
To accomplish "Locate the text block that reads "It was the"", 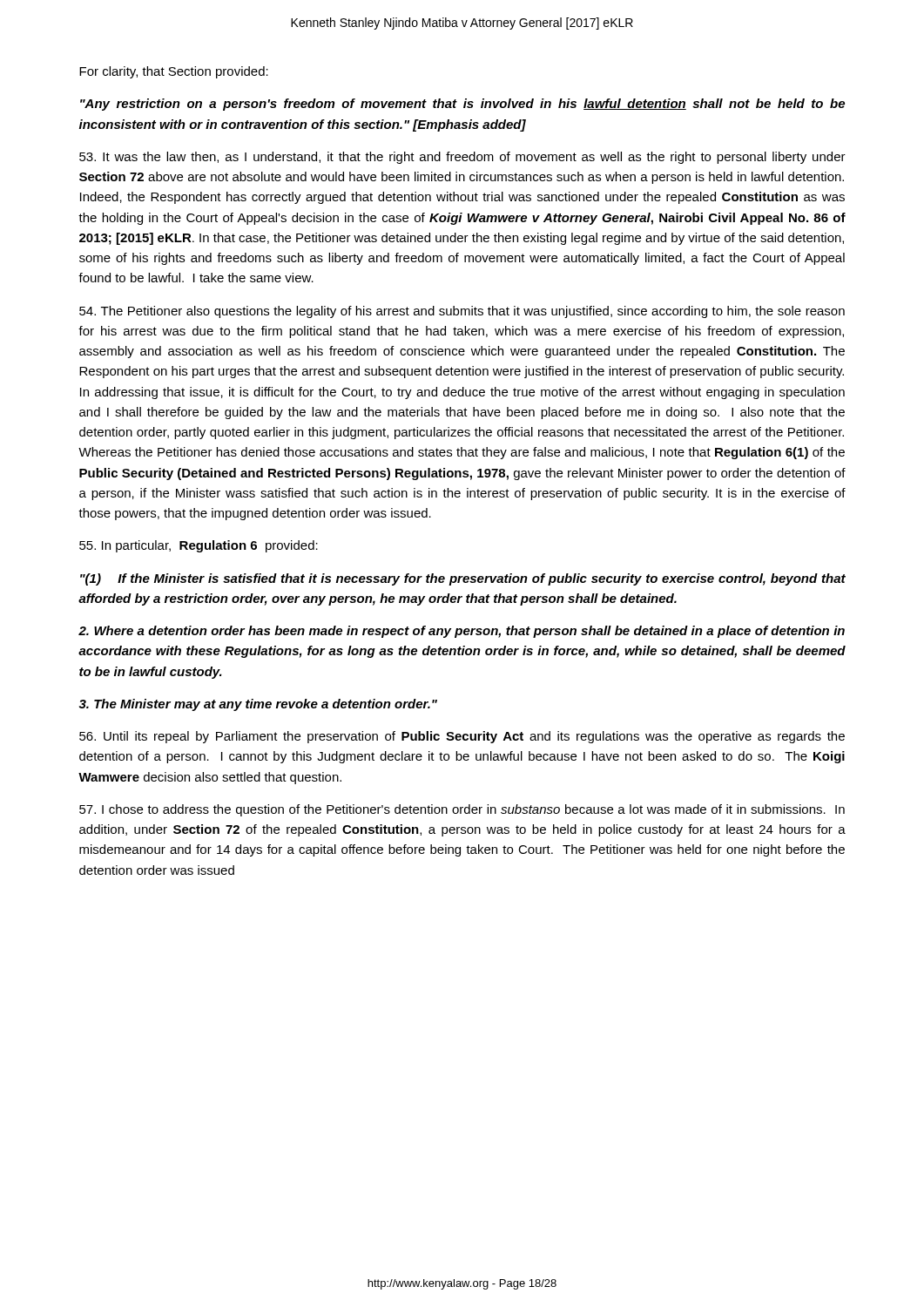I will 462,217.
